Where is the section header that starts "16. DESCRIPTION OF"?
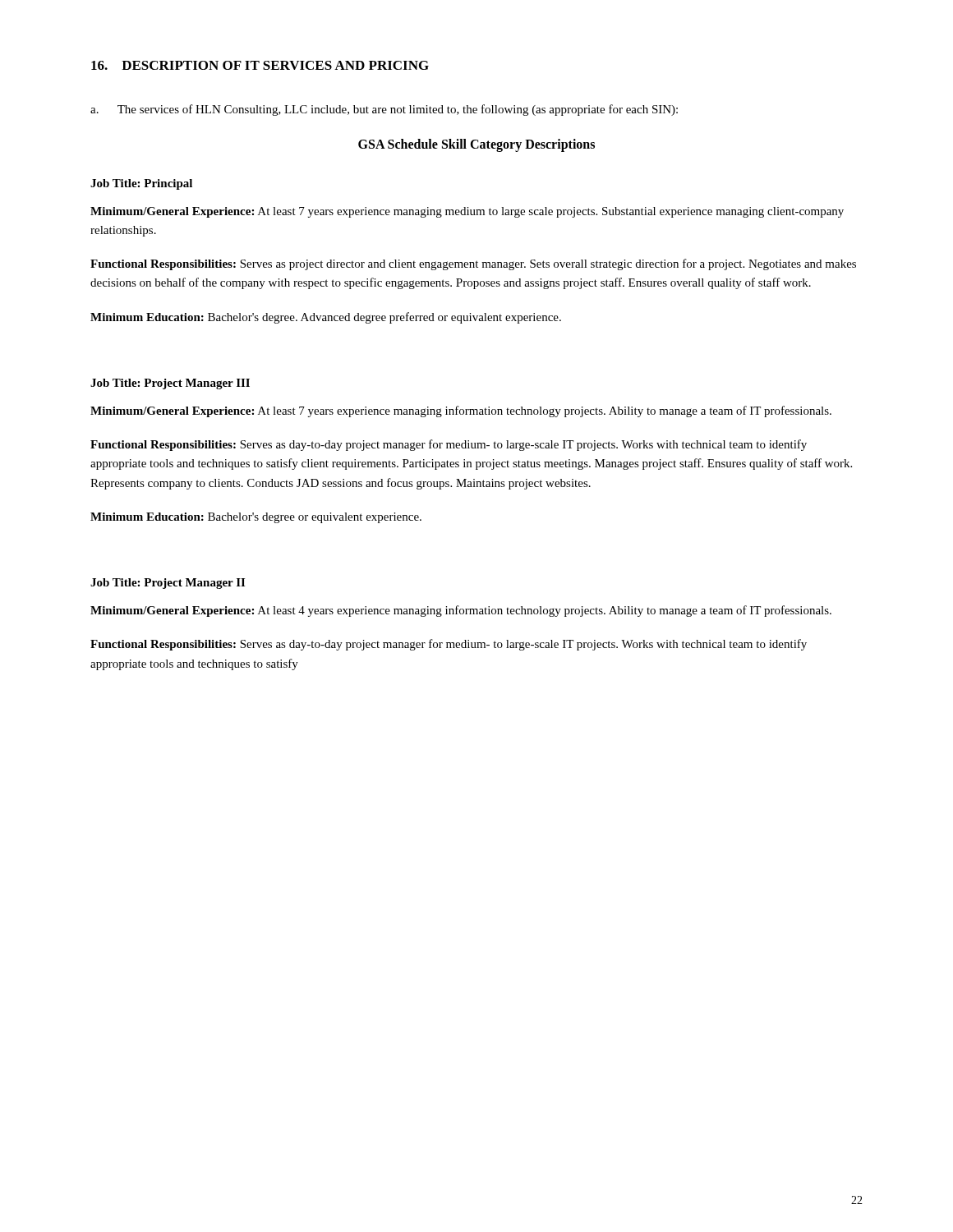Viewport: 953px width, 1232px height. 260,65
